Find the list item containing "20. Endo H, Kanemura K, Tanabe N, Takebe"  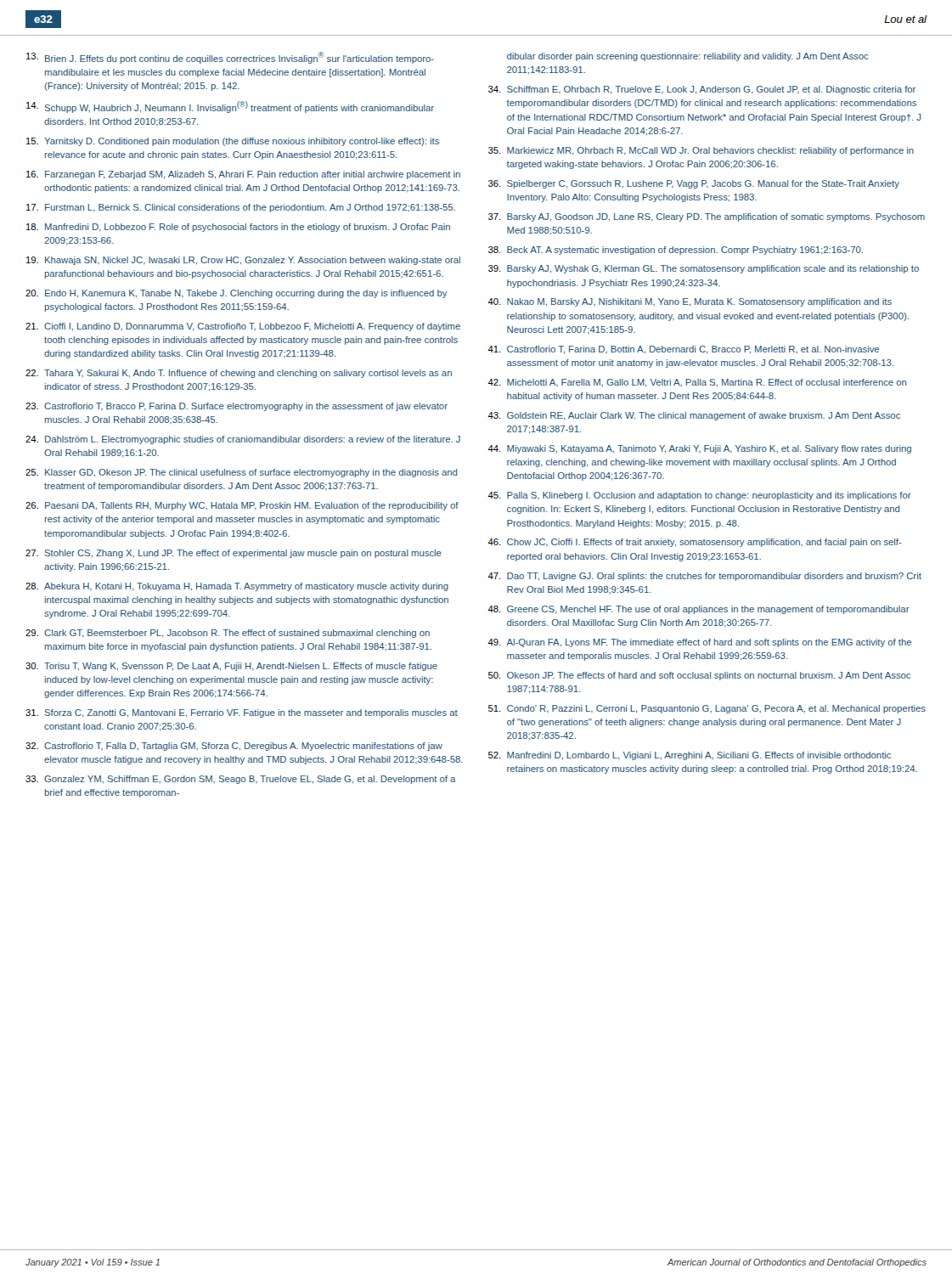point(245,300)
